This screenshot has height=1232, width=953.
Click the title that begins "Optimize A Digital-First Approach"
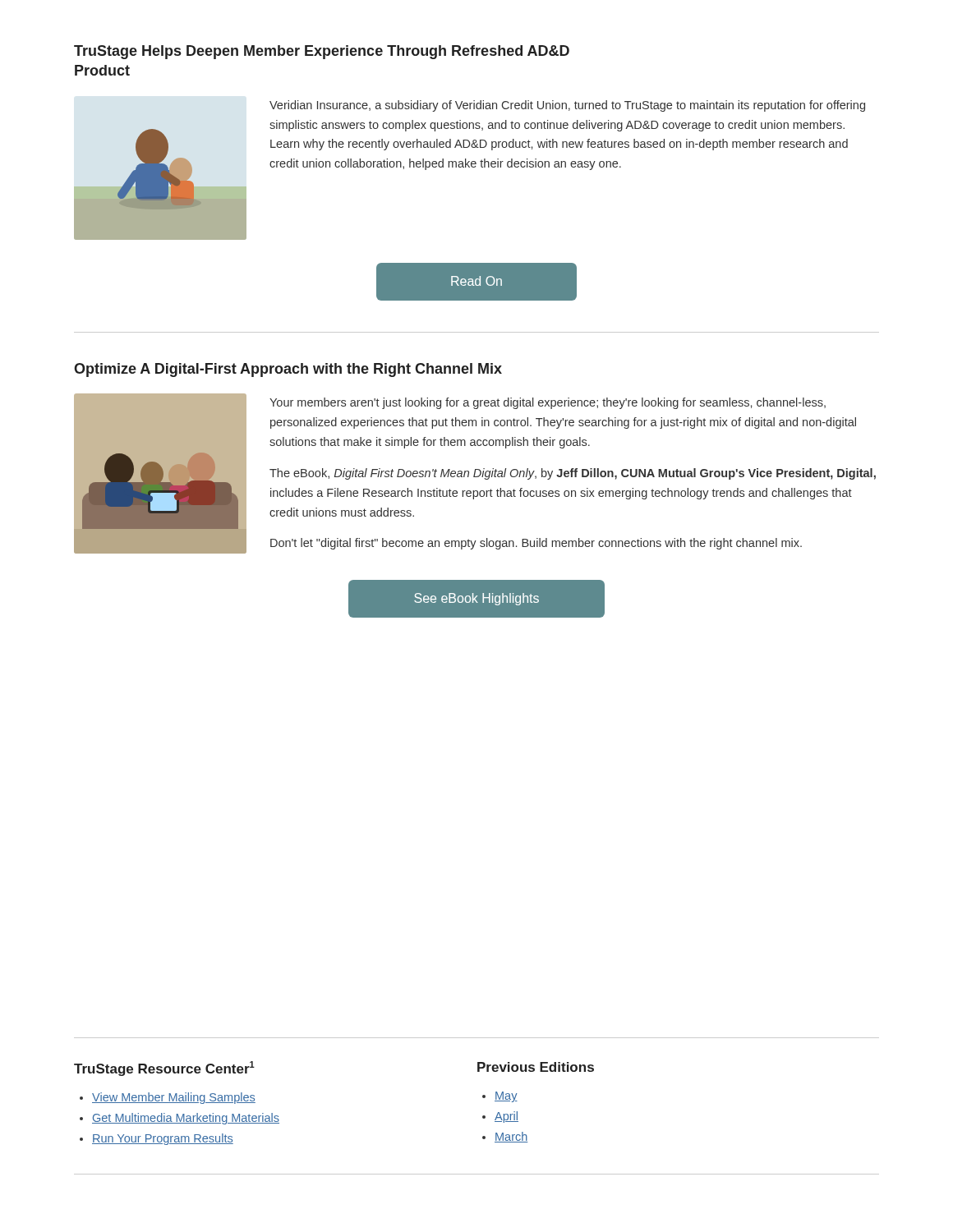(288, 368)
